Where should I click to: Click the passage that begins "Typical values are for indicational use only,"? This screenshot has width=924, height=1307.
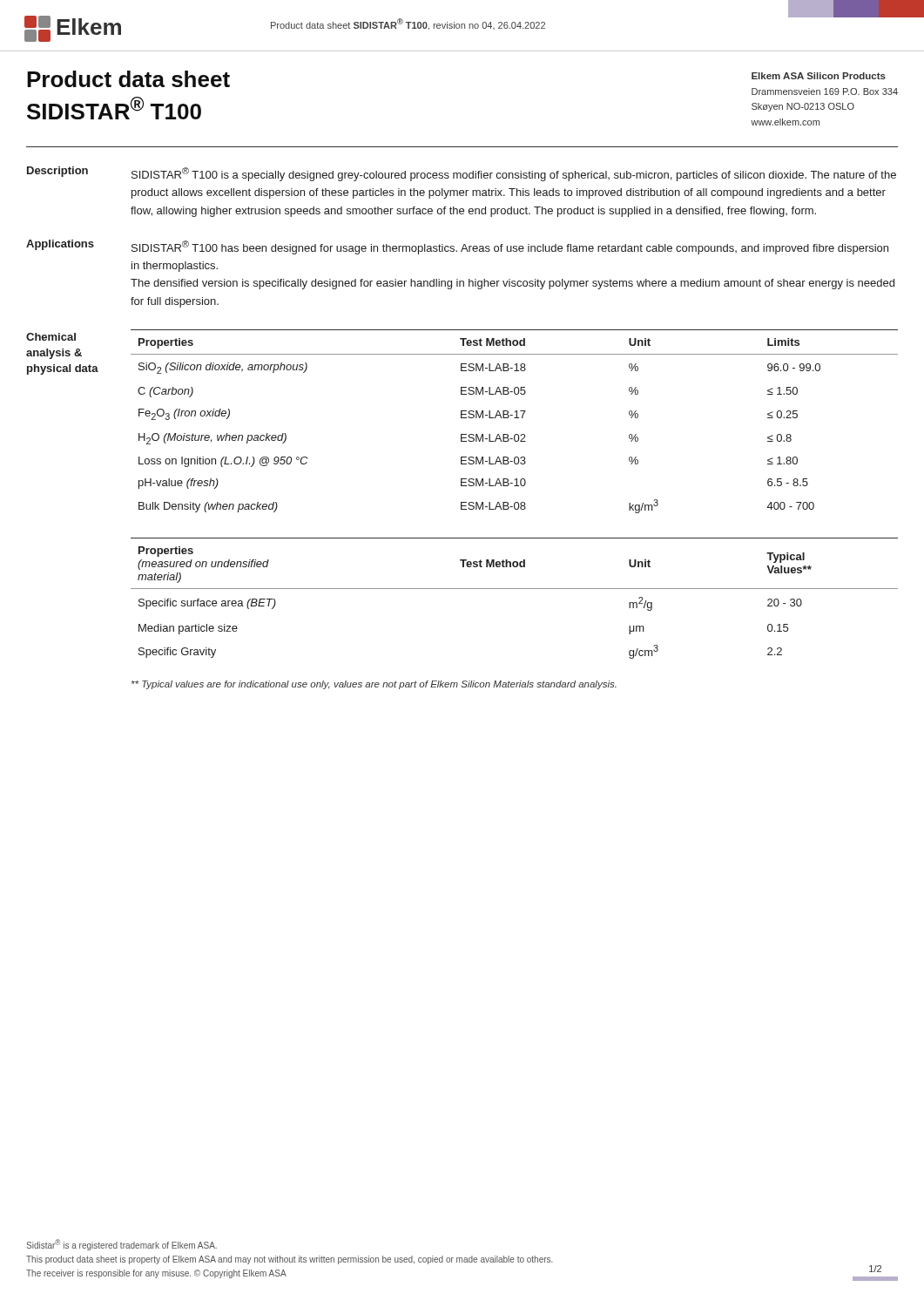click(374, 684)
